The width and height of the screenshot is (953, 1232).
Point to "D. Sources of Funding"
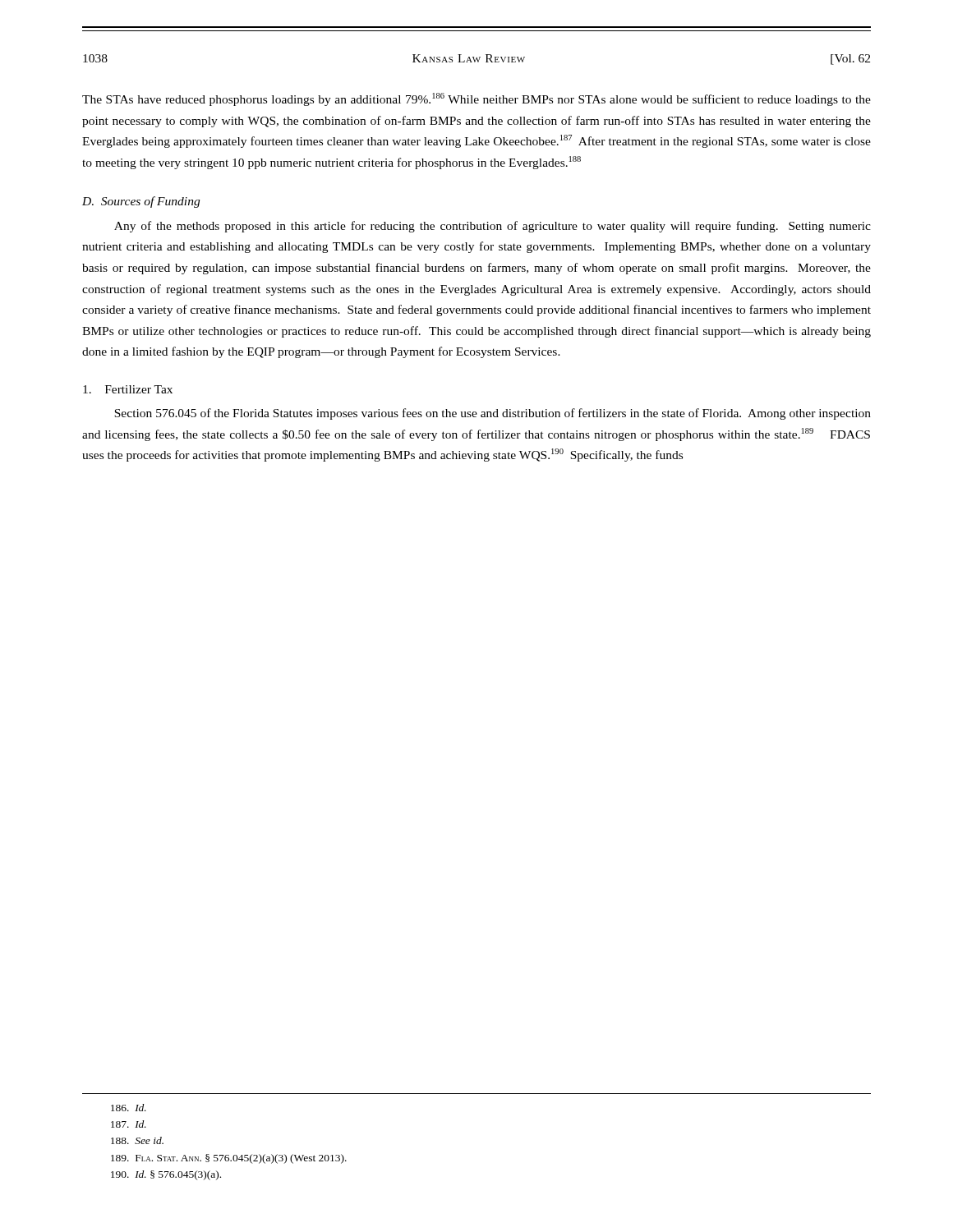(141, 201)
